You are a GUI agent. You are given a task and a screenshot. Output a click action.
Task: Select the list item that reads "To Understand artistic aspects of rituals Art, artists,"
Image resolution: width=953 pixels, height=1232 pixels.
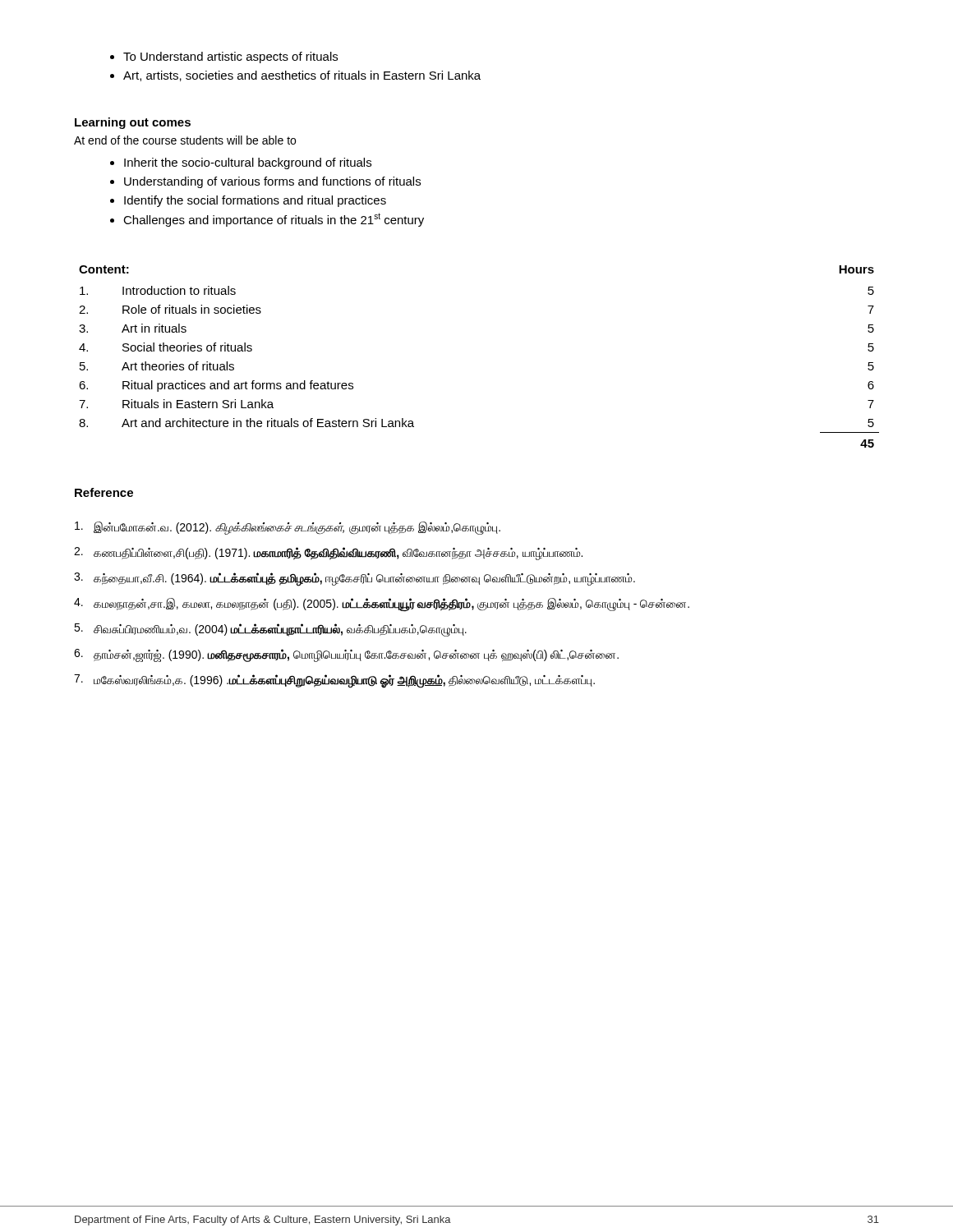(230, 57)
